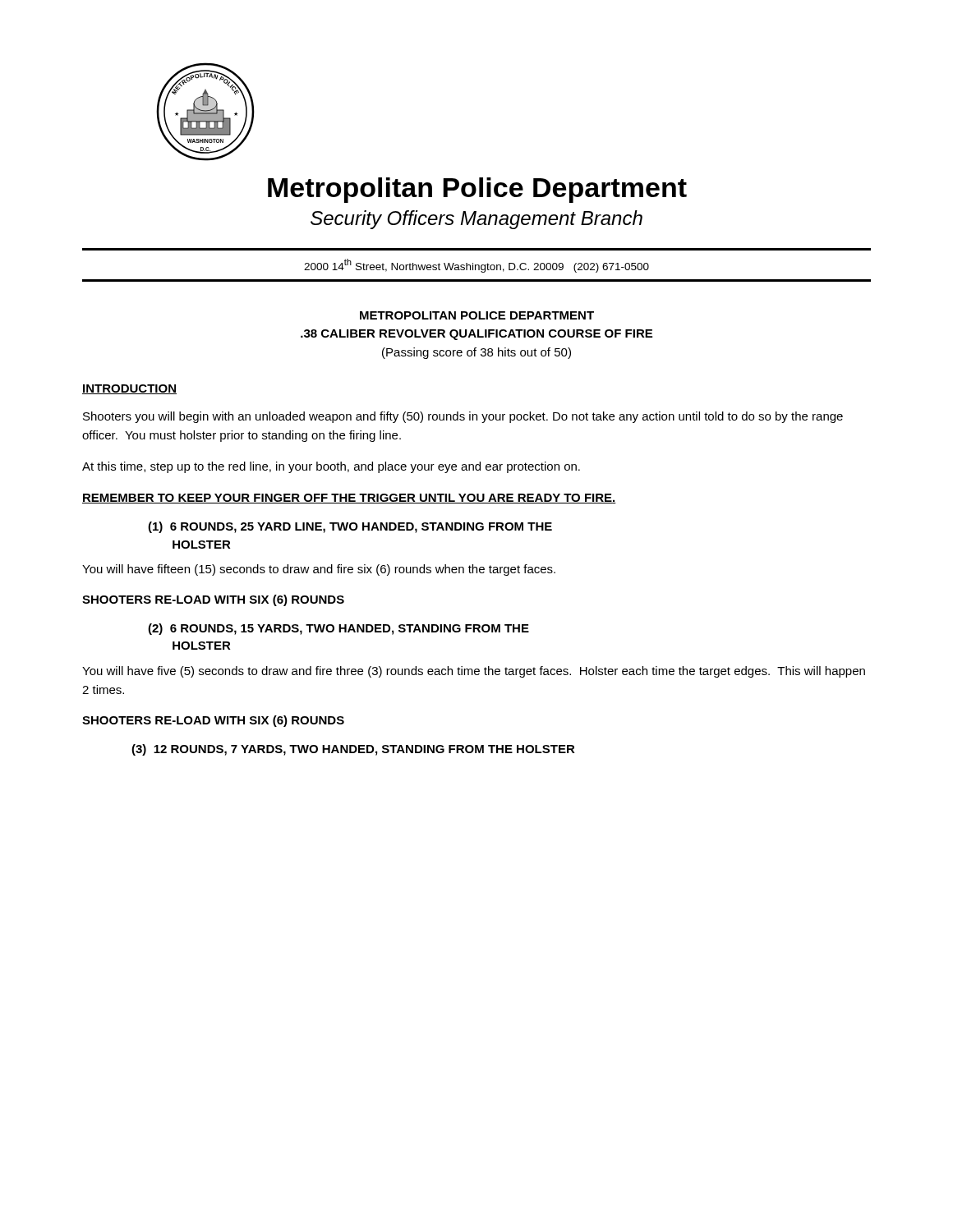Point to the section header beginning "METROPOLITAN POLICE DEPARTMENT"
The image size is (953, 1232).
476,334
